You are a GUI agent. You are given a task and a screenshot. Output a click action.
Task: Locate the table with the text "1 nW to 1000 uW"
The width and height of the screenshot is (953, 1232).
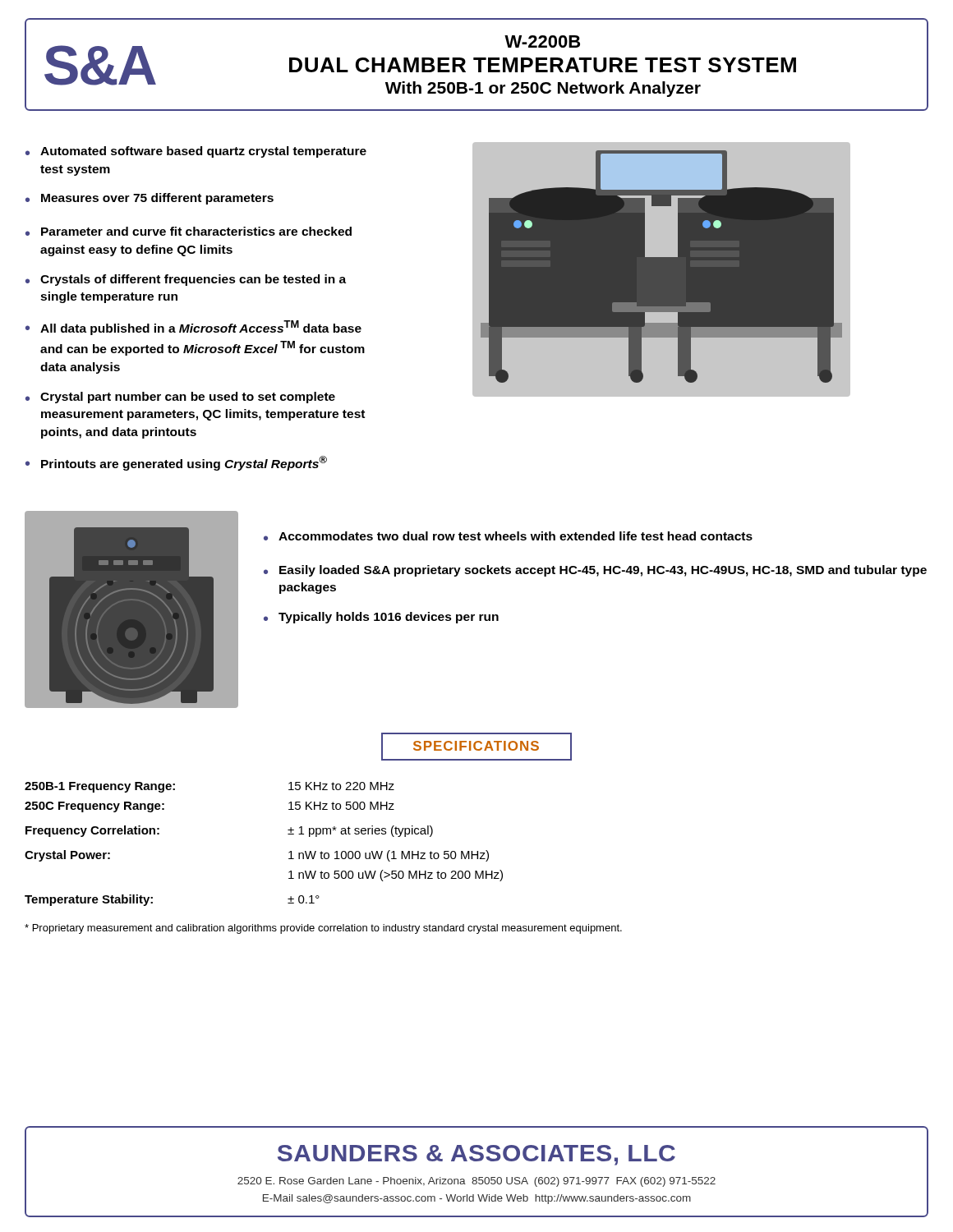click(476, 842)
